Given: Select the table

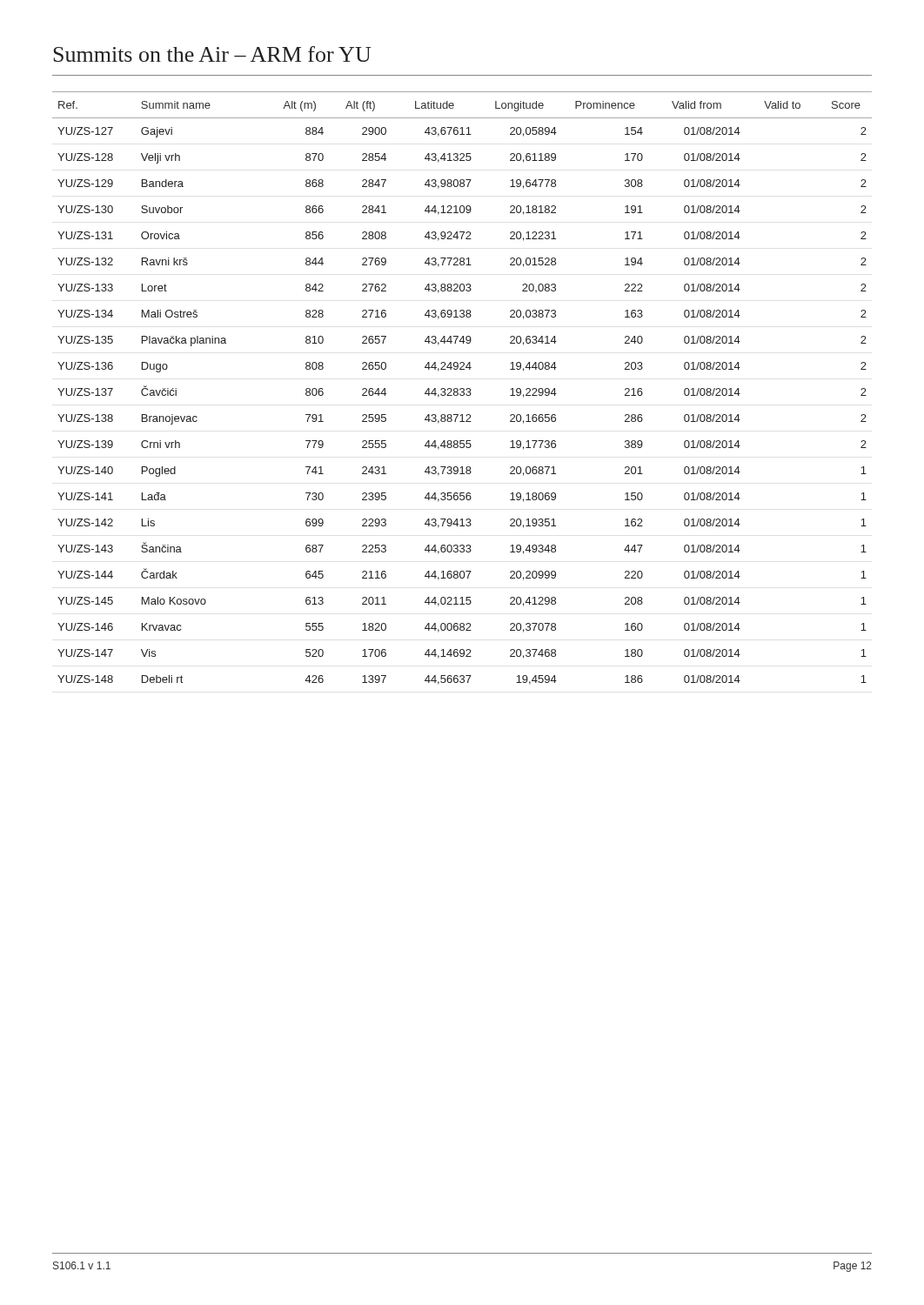Looking at the screenshot, I should [462, 392].
